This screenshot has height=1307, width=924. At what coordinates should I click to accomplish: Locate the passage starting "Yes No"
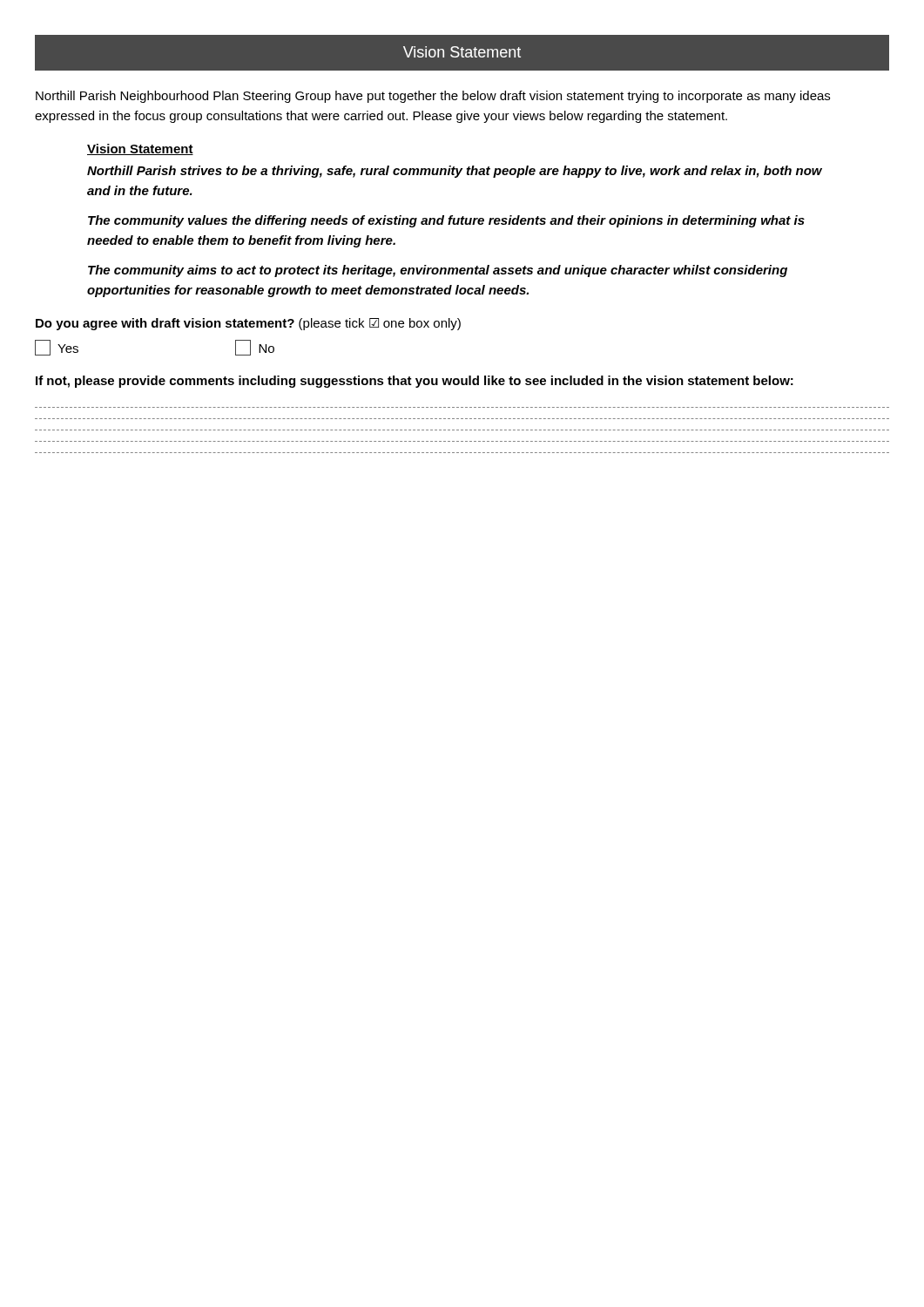point(67,347)
